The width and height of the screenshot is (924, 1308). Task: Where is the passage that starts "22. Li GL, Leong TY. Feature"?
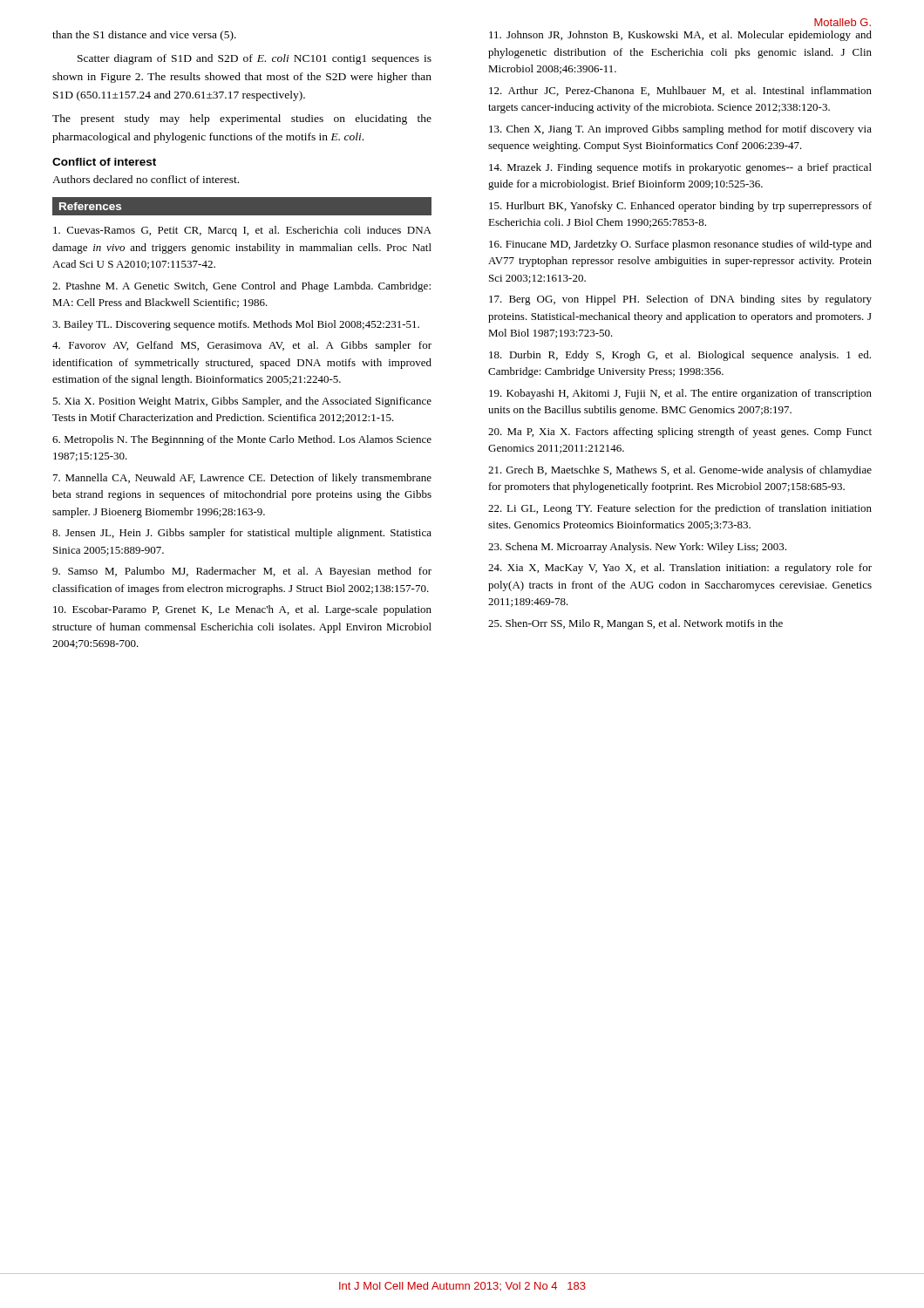[680, 516]
